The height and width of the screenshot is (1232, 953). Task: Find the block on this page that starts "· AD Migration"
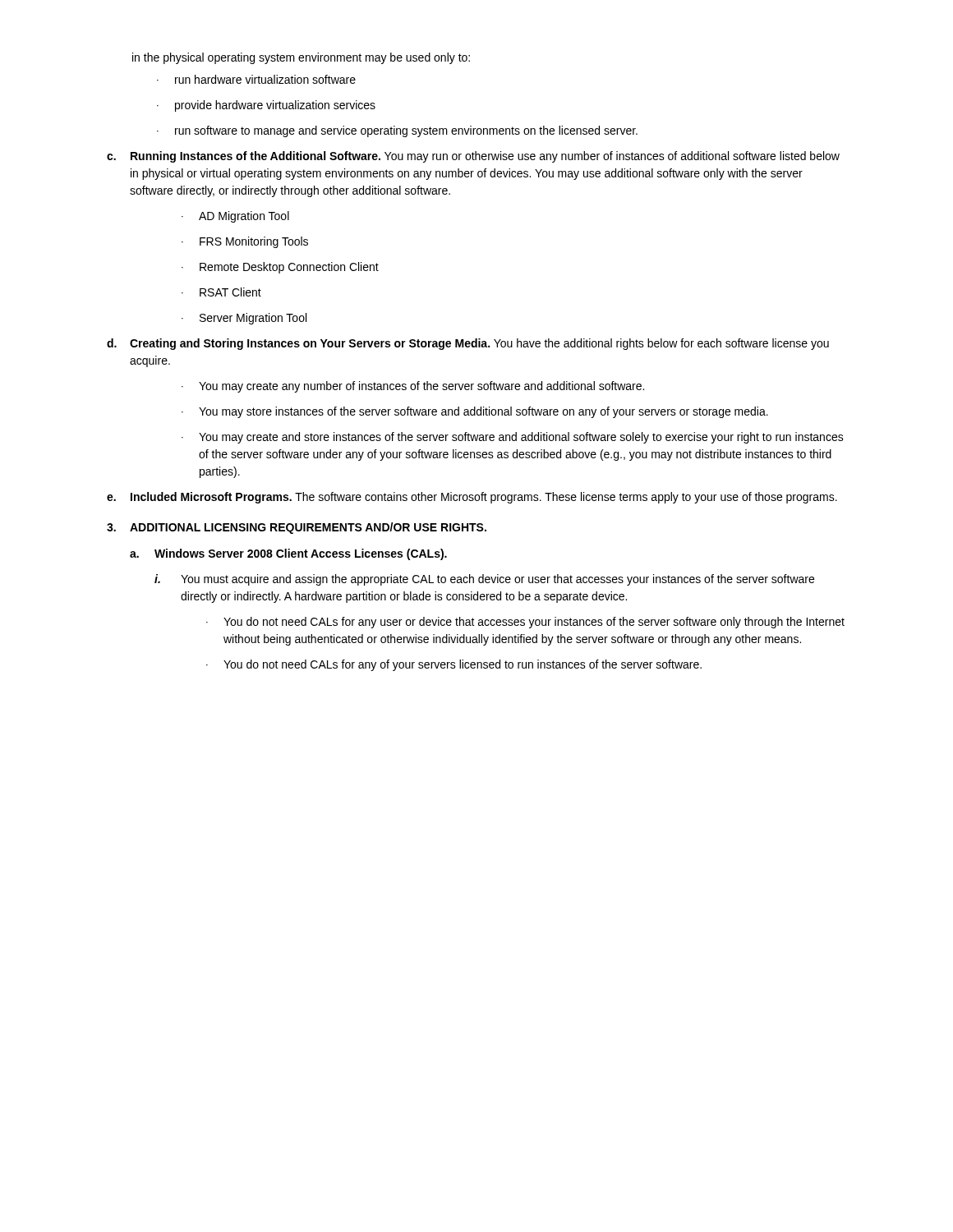pyautogui.click(x=235, y=217)
